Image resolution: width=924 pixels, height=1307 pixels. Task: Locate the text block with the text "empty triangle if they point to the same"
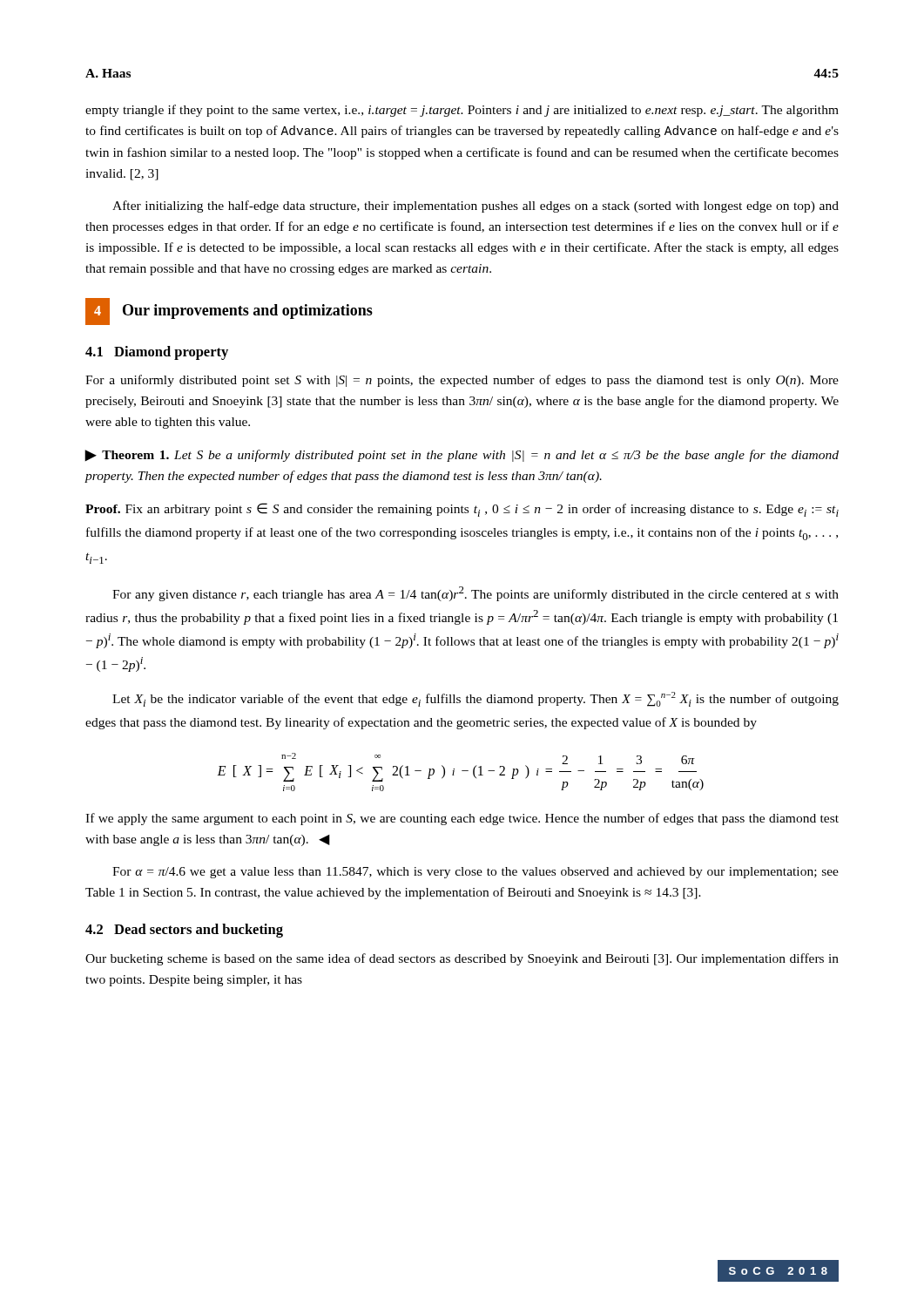[x=462, y=141]
